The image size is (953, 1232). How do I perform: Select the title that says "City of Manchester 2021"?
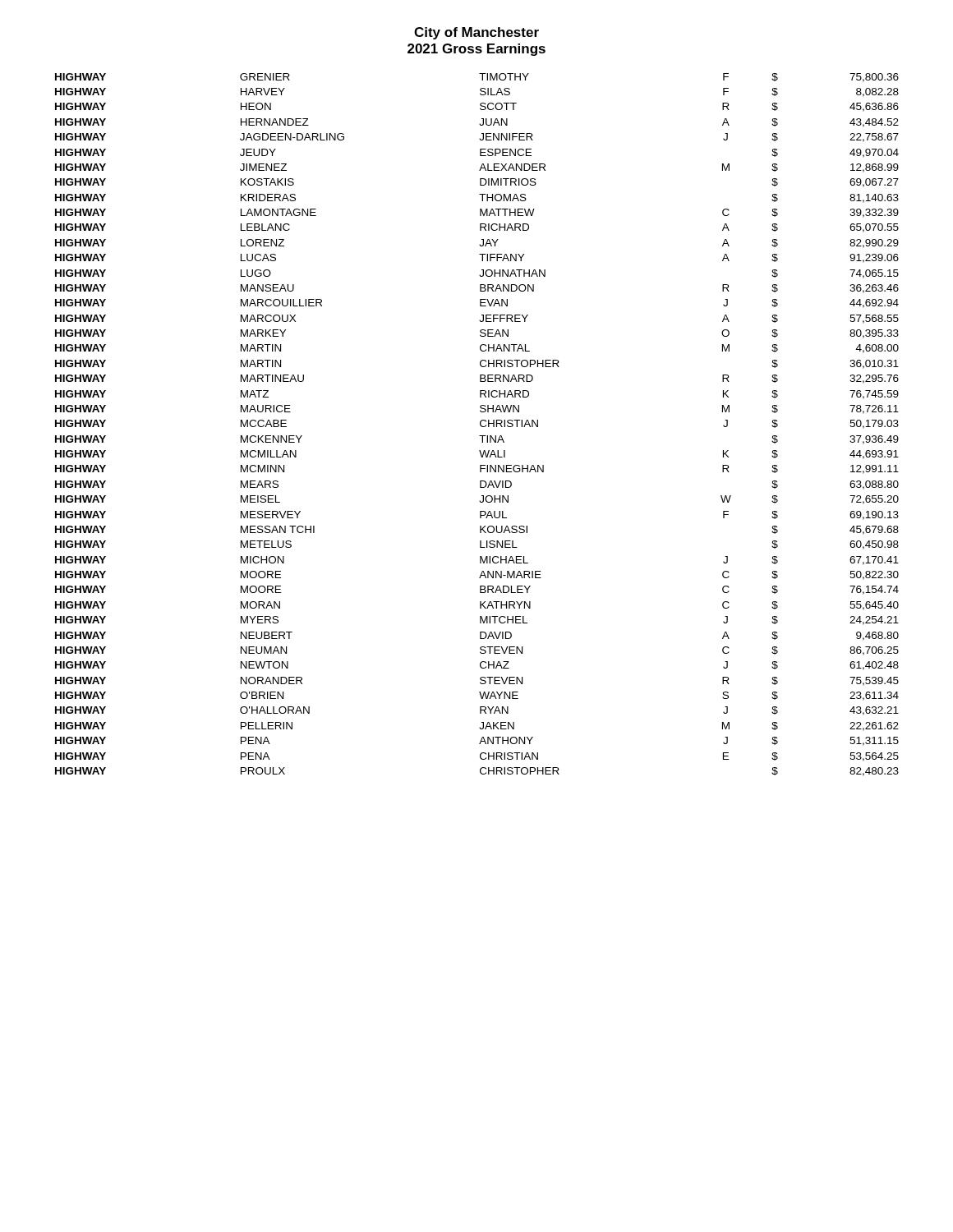coord(476,41)
